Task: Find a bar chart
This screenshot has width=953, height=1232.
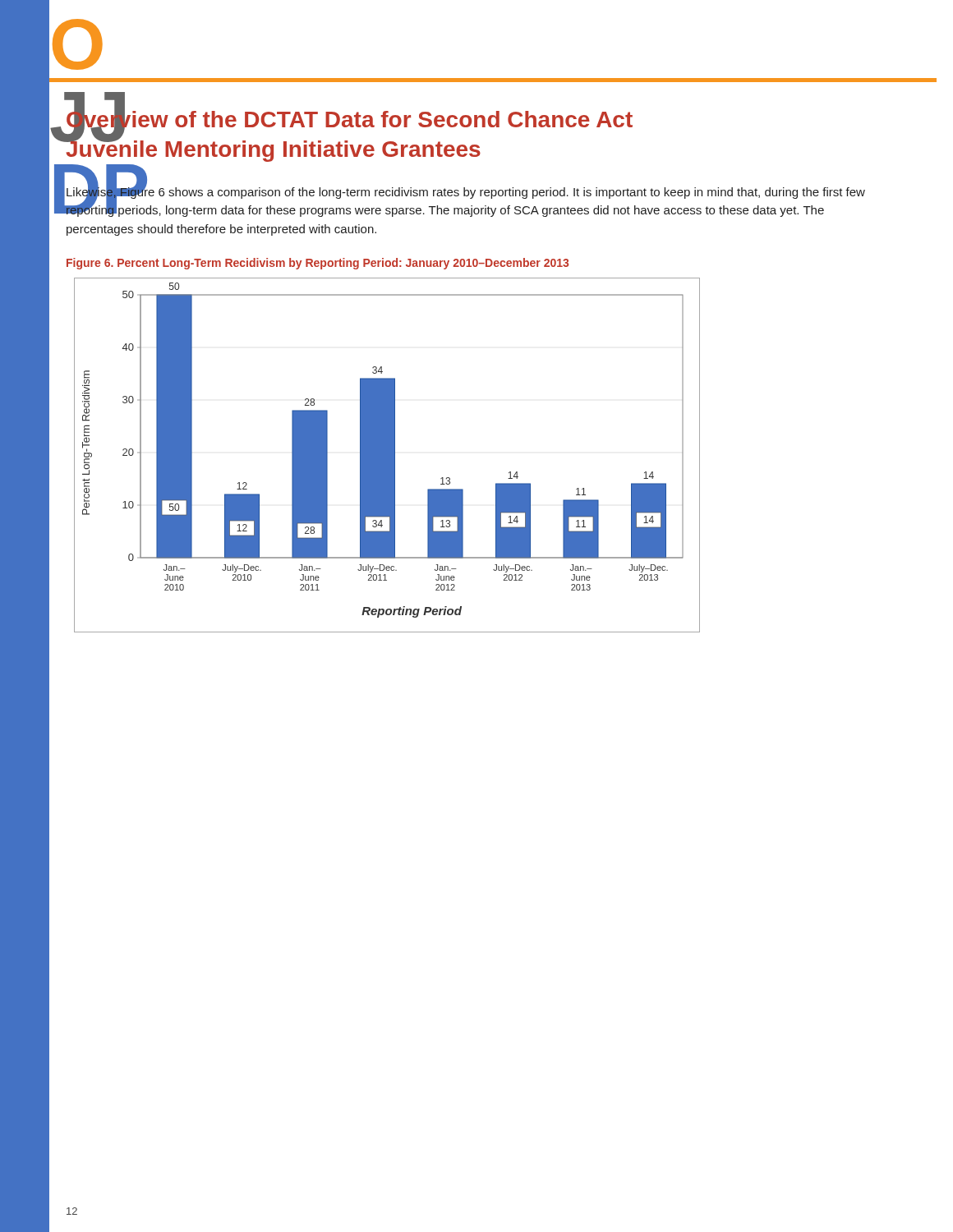Action: (x=501, y=455)
